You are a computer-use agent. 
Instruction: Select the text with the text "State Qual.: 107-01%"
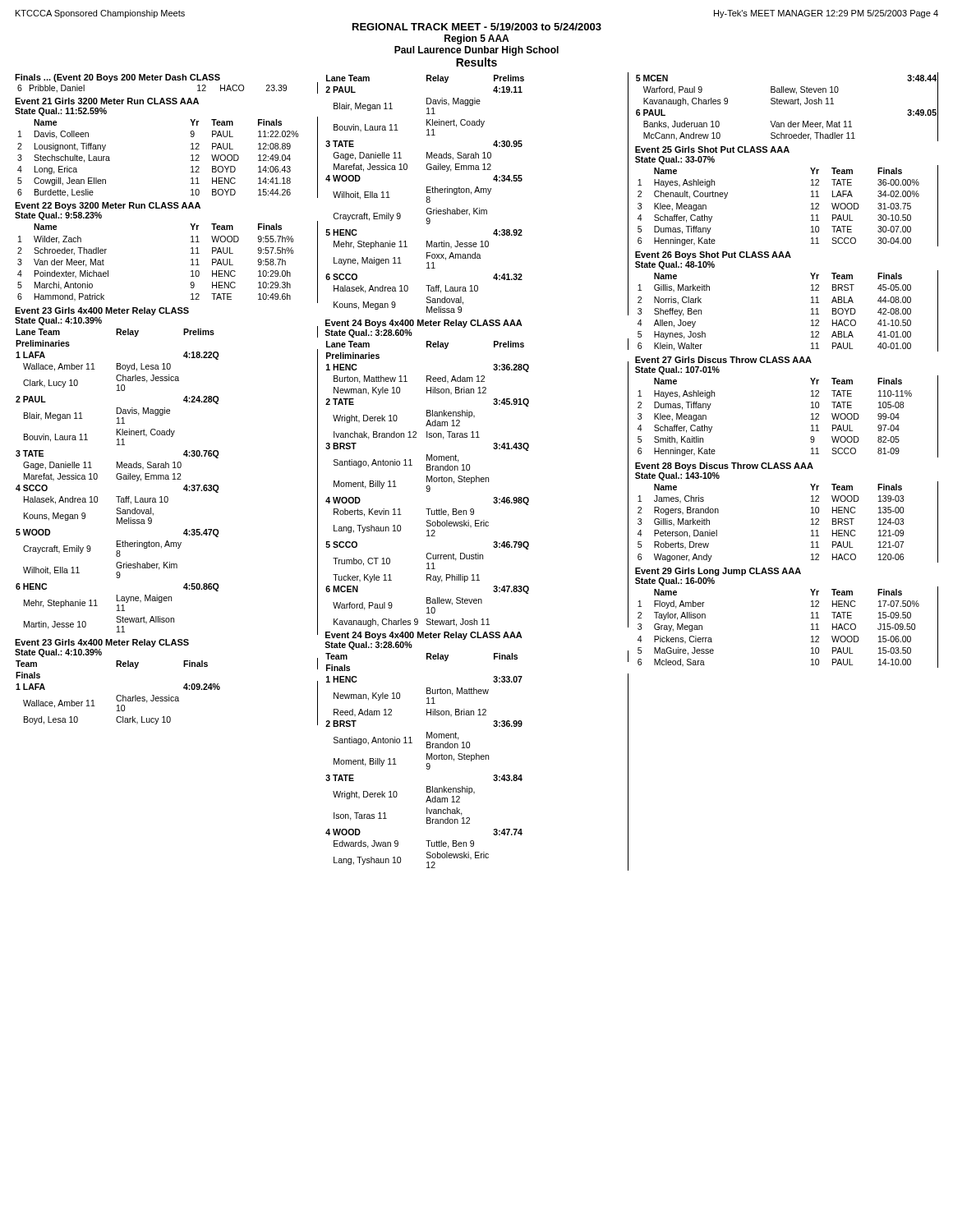(x=677, y=370)
